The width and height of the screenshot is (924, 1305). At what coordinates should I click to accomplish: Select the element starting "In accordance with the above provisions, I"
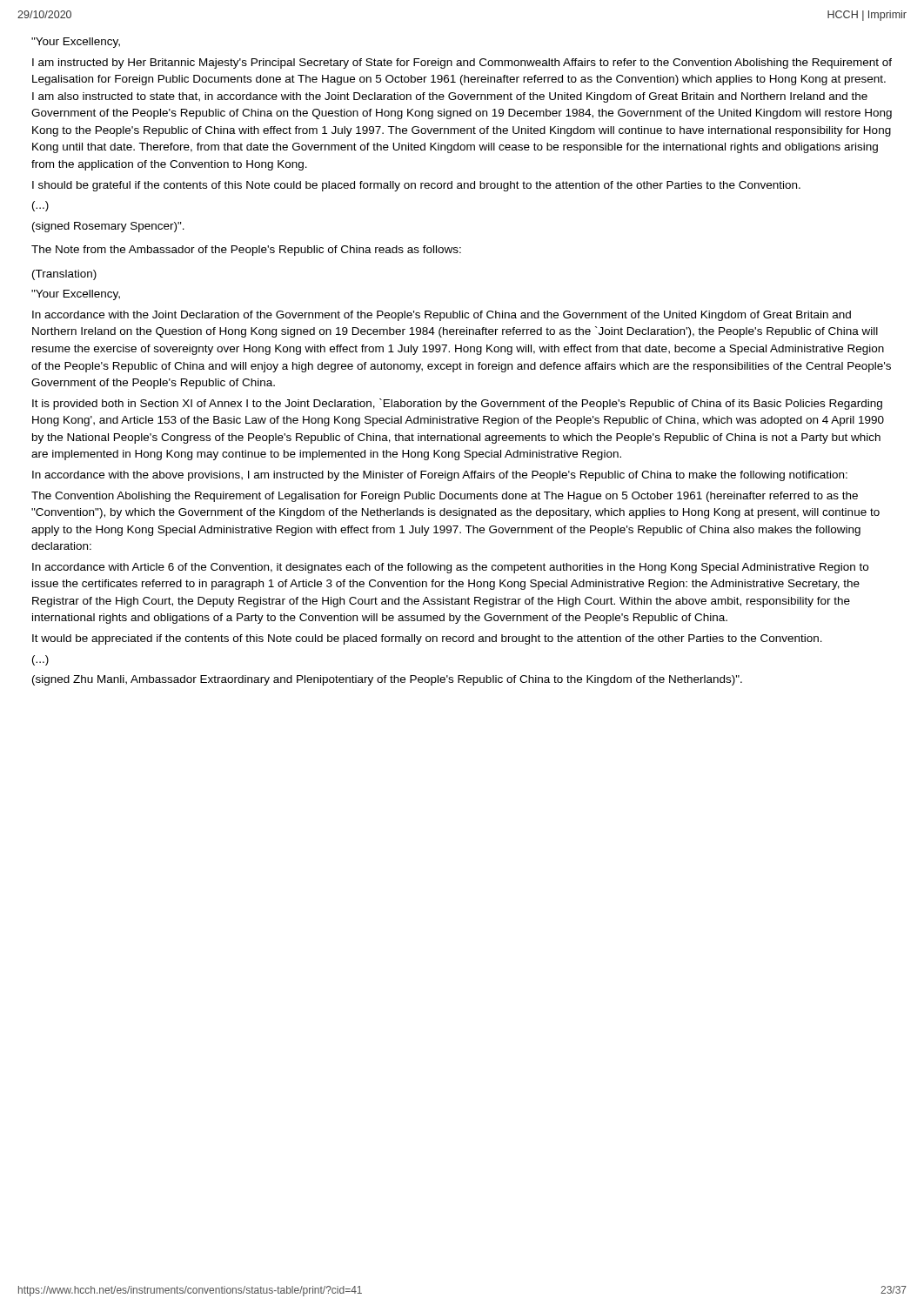440,474
